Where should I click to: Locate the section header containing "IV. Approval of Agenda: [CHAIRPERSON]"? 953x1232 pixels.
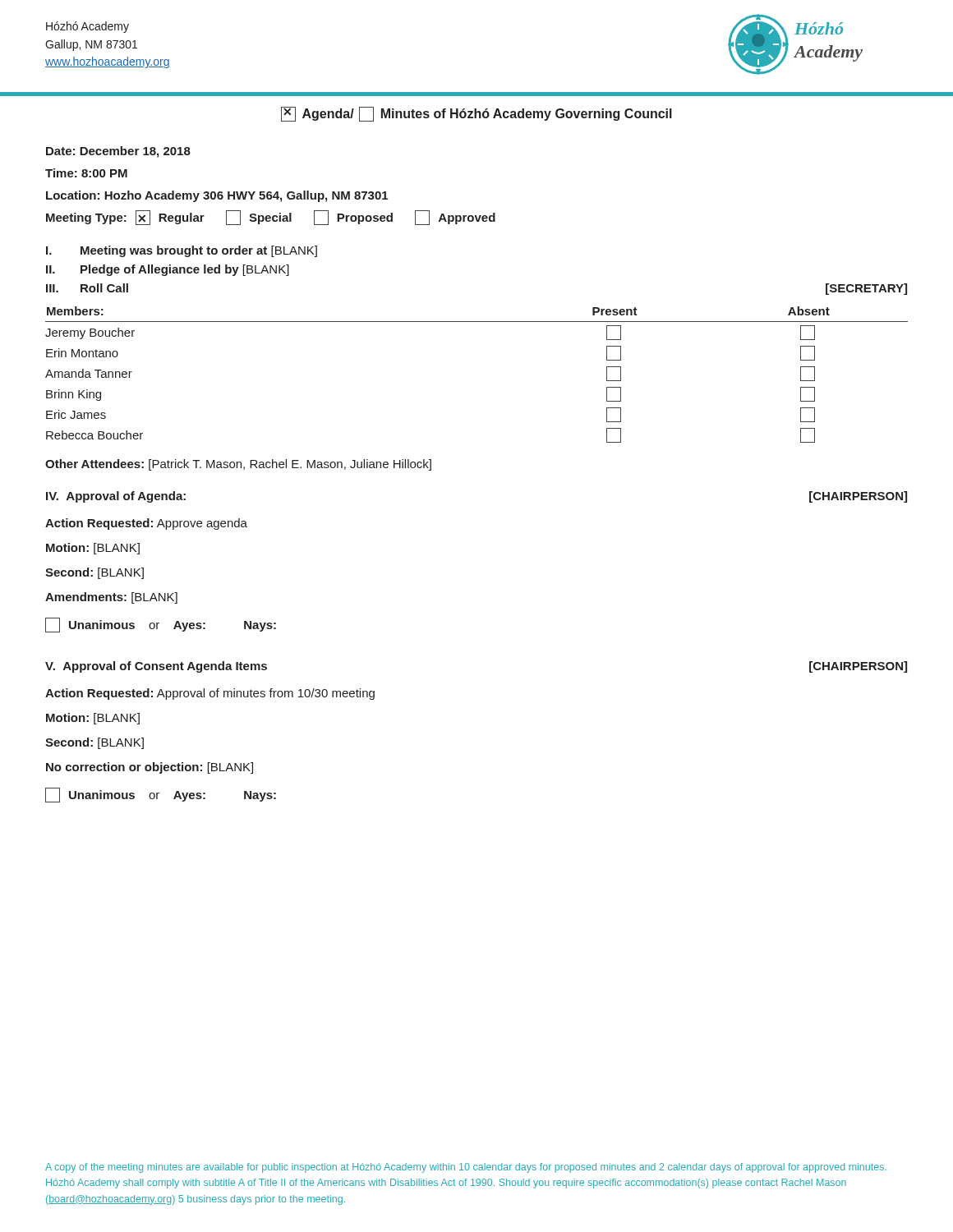click(x=118, y=496)
